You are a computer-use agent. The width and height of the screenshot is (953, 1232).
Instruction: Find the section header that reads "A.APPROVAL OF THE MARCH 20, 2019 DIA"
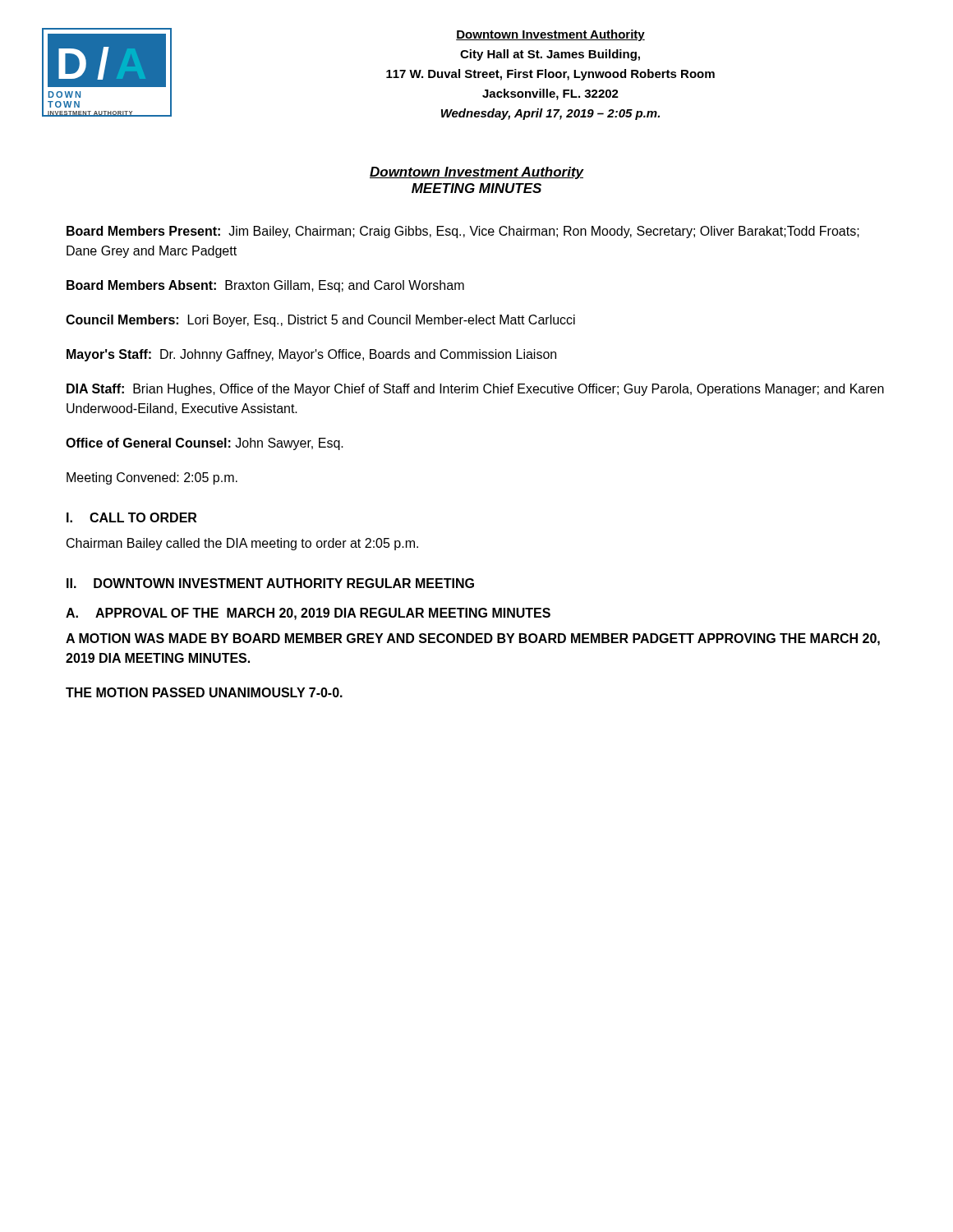308,614
